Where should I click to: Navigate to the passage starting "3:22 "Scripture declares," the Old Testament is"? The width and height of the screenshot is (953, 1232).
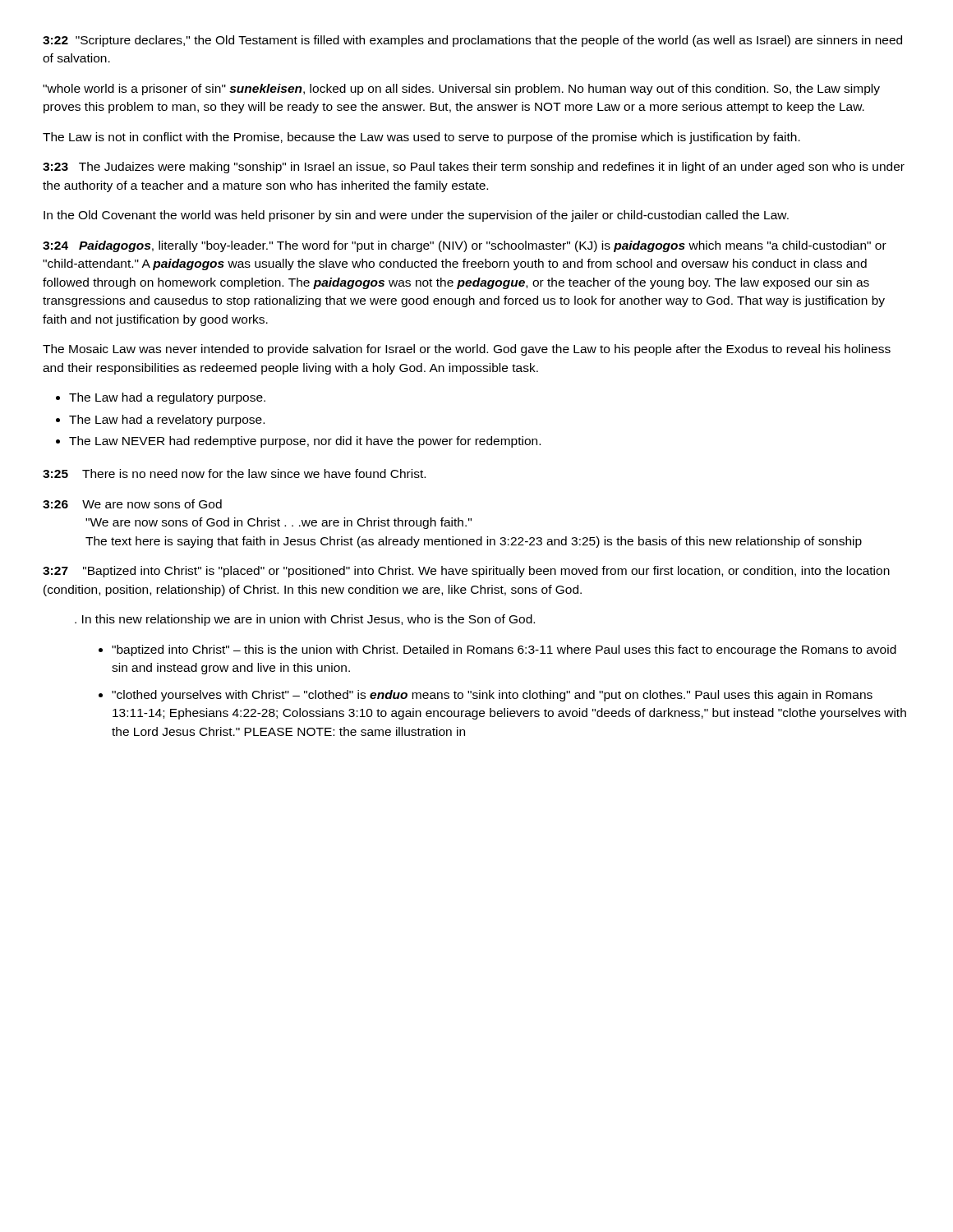click(473, 49)
